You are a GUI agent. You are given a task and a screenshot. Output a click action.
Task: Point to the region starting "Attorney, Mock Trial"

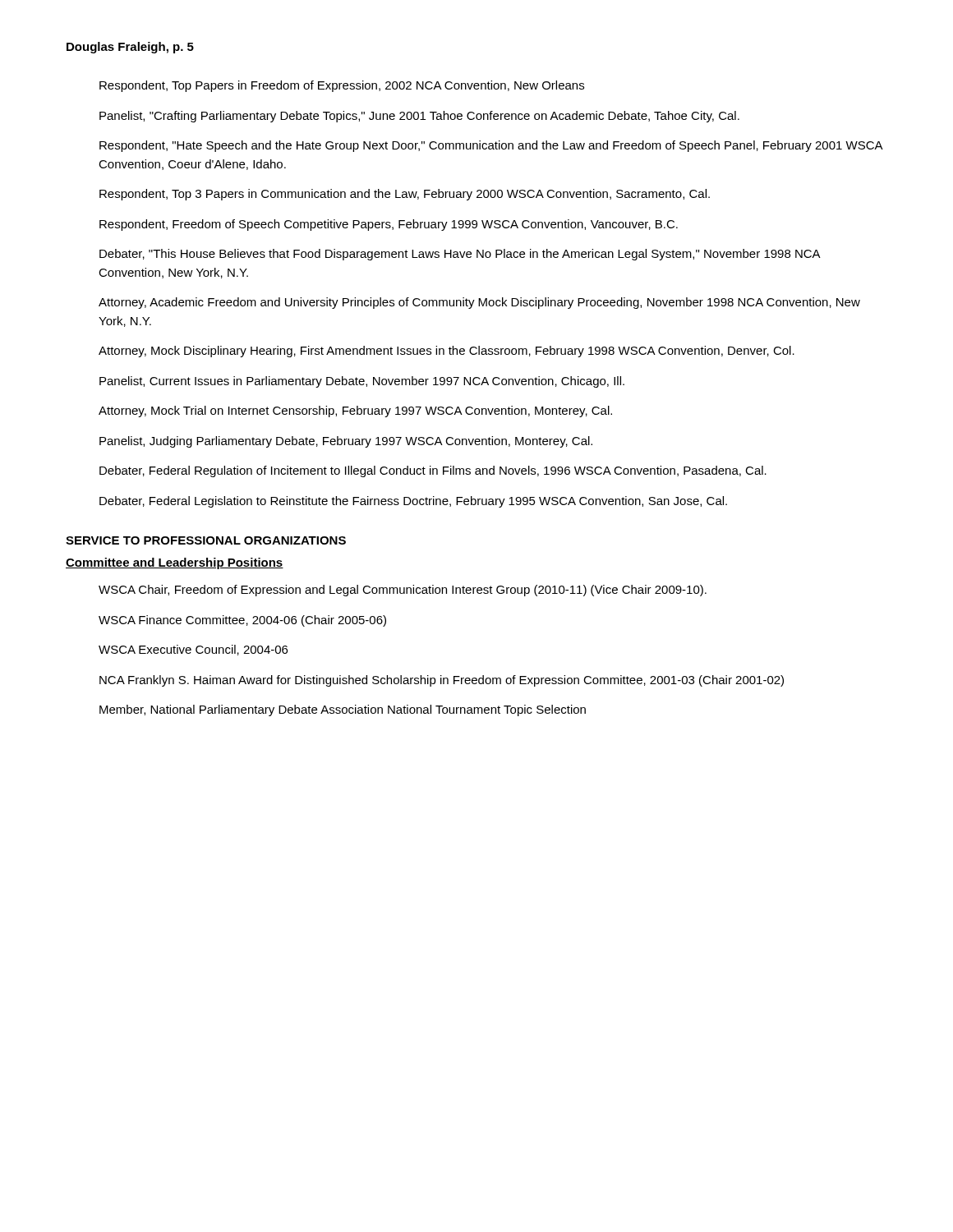(x=356, y=410)
